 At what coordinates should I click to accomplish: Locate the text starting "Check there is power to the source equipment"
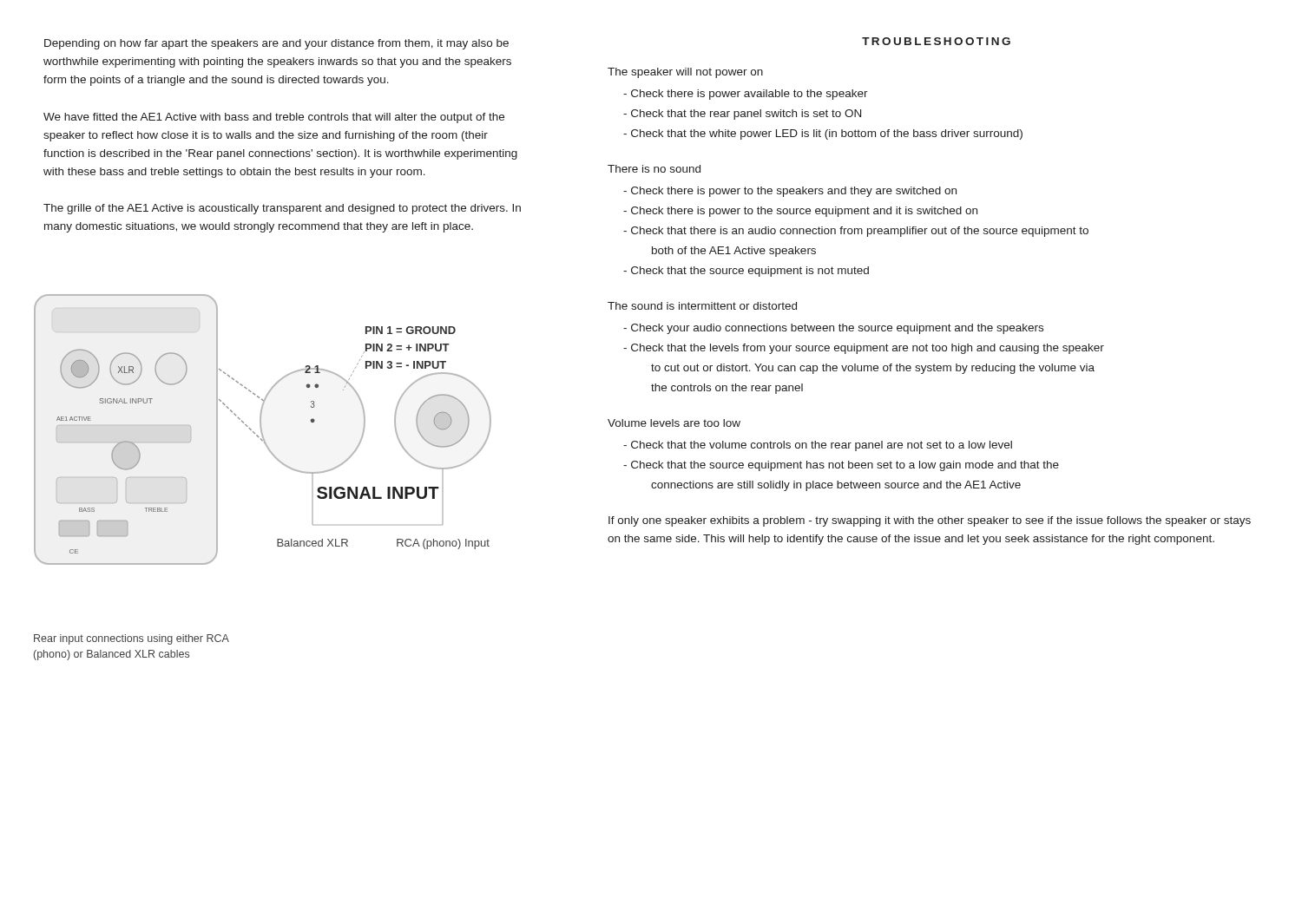[x=801, y=211]
